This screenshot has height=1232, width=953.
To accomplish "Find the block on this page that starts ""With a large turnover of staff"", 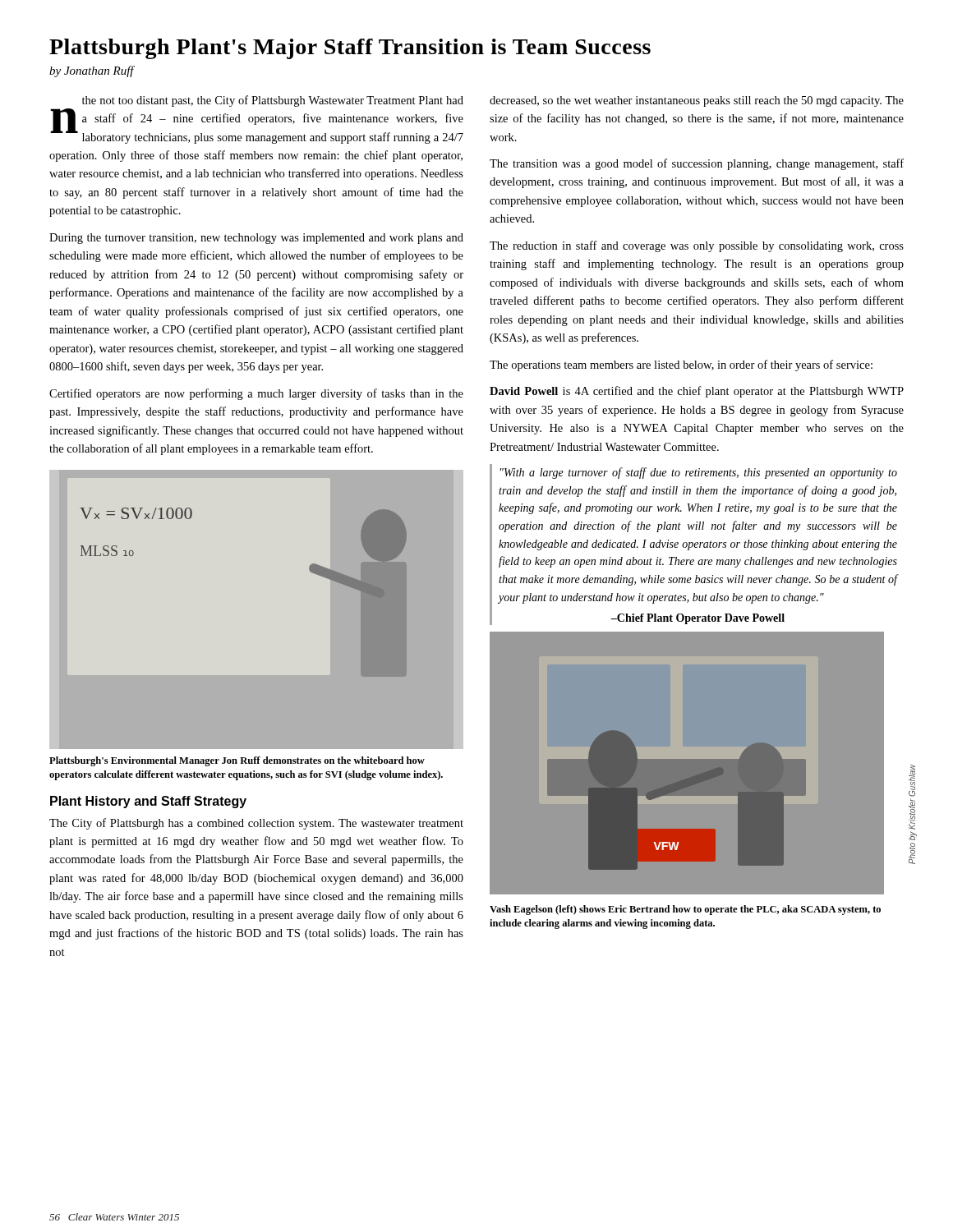I will pyautogui.click(x=698, y=544).
